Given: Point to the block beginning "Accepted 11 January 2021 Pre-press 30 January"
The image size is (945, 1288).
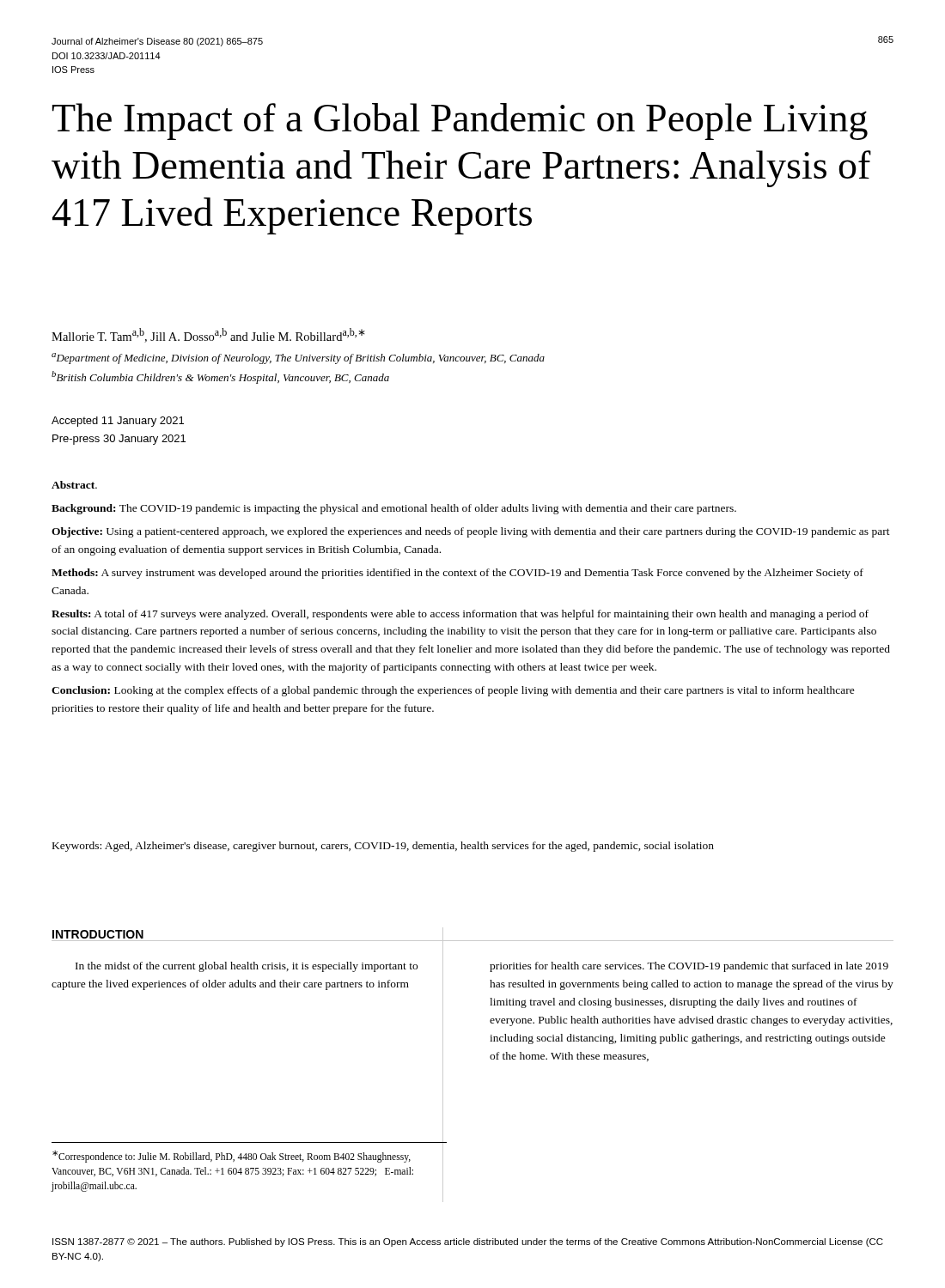Looking at the screenshot, I should [119, 429].
